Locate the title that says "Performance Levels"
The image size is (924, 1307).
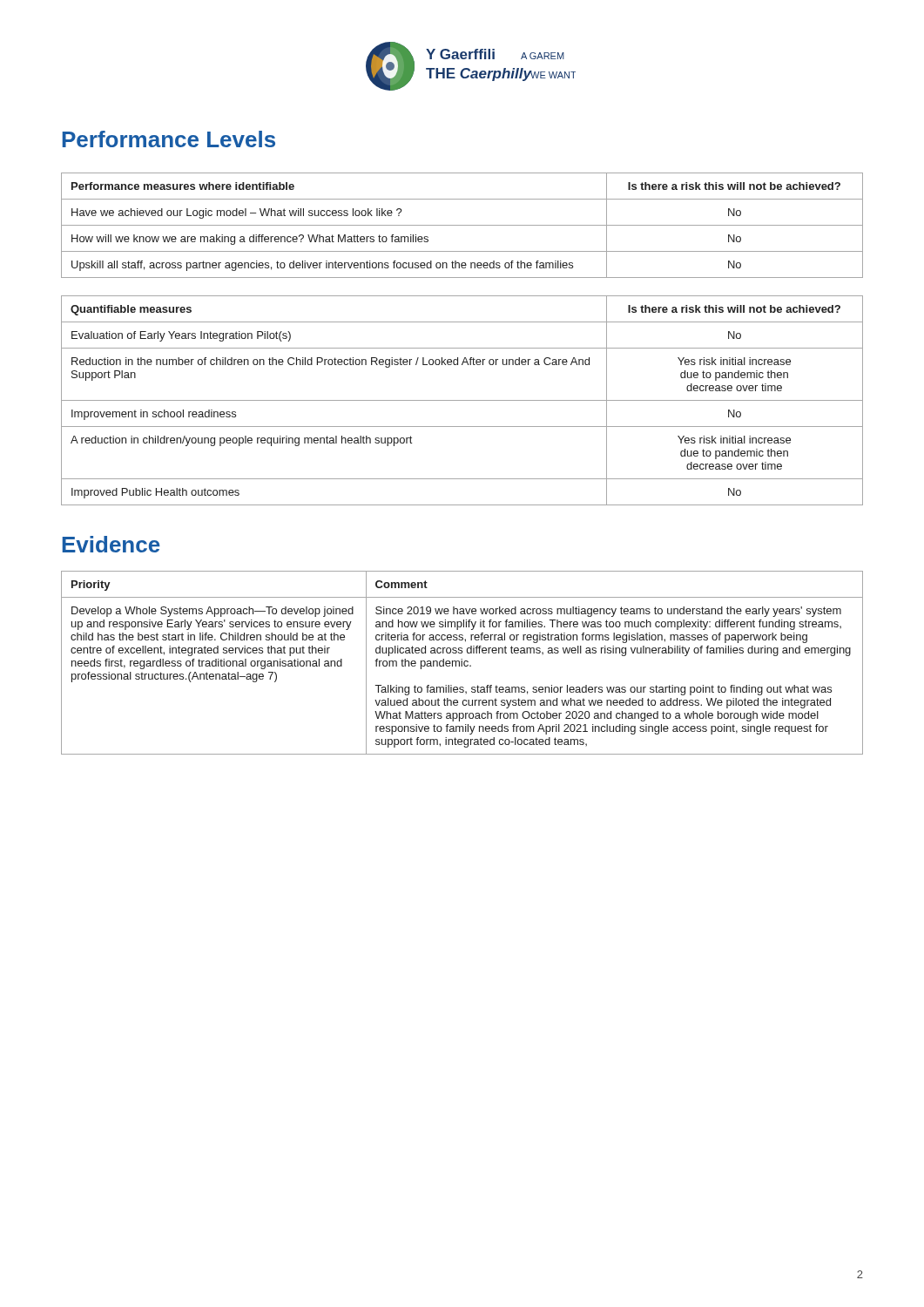[x=169, y=139]
